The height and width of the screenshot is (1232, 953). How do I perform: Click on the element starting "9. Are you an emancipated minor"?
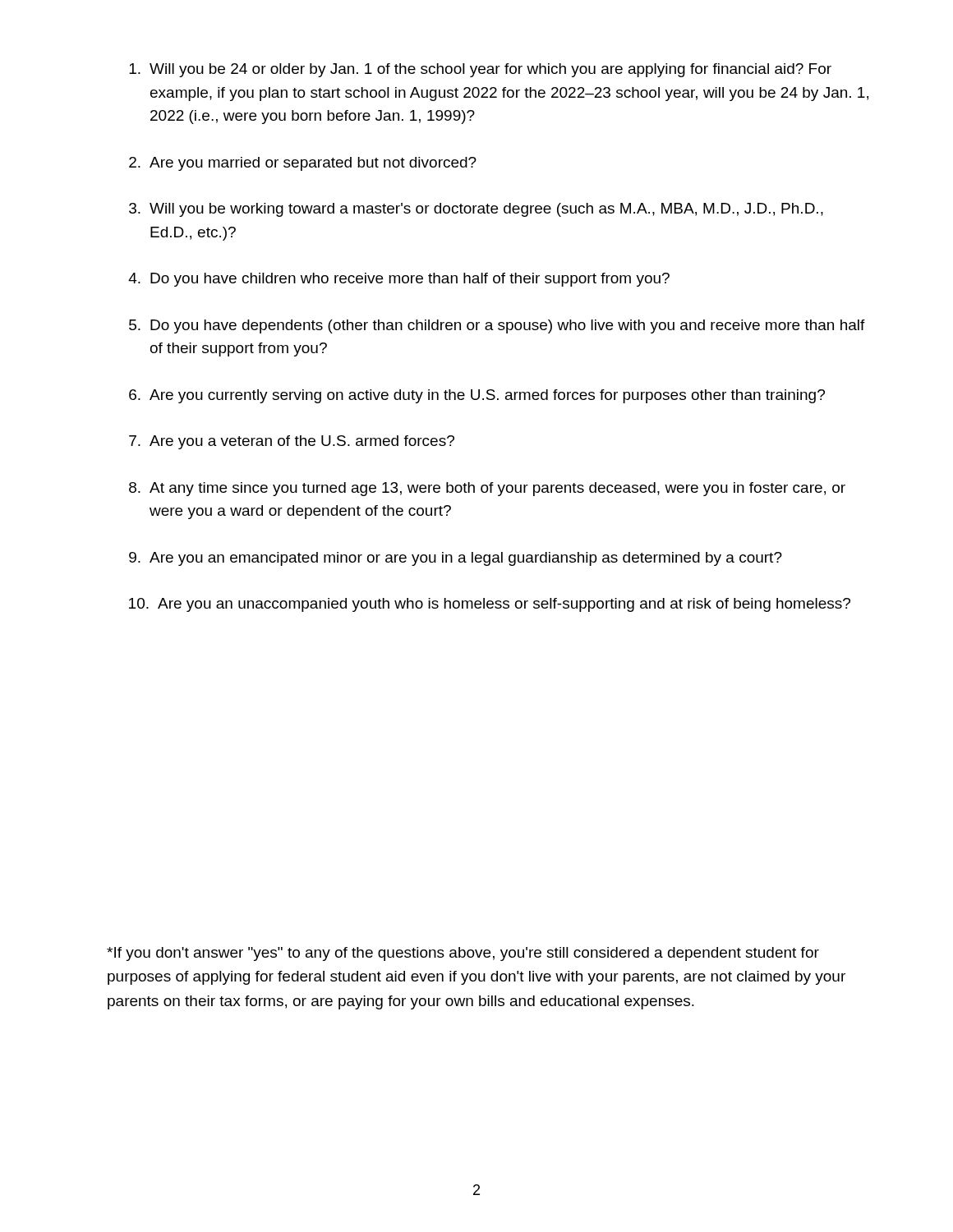tap(489, 557)
